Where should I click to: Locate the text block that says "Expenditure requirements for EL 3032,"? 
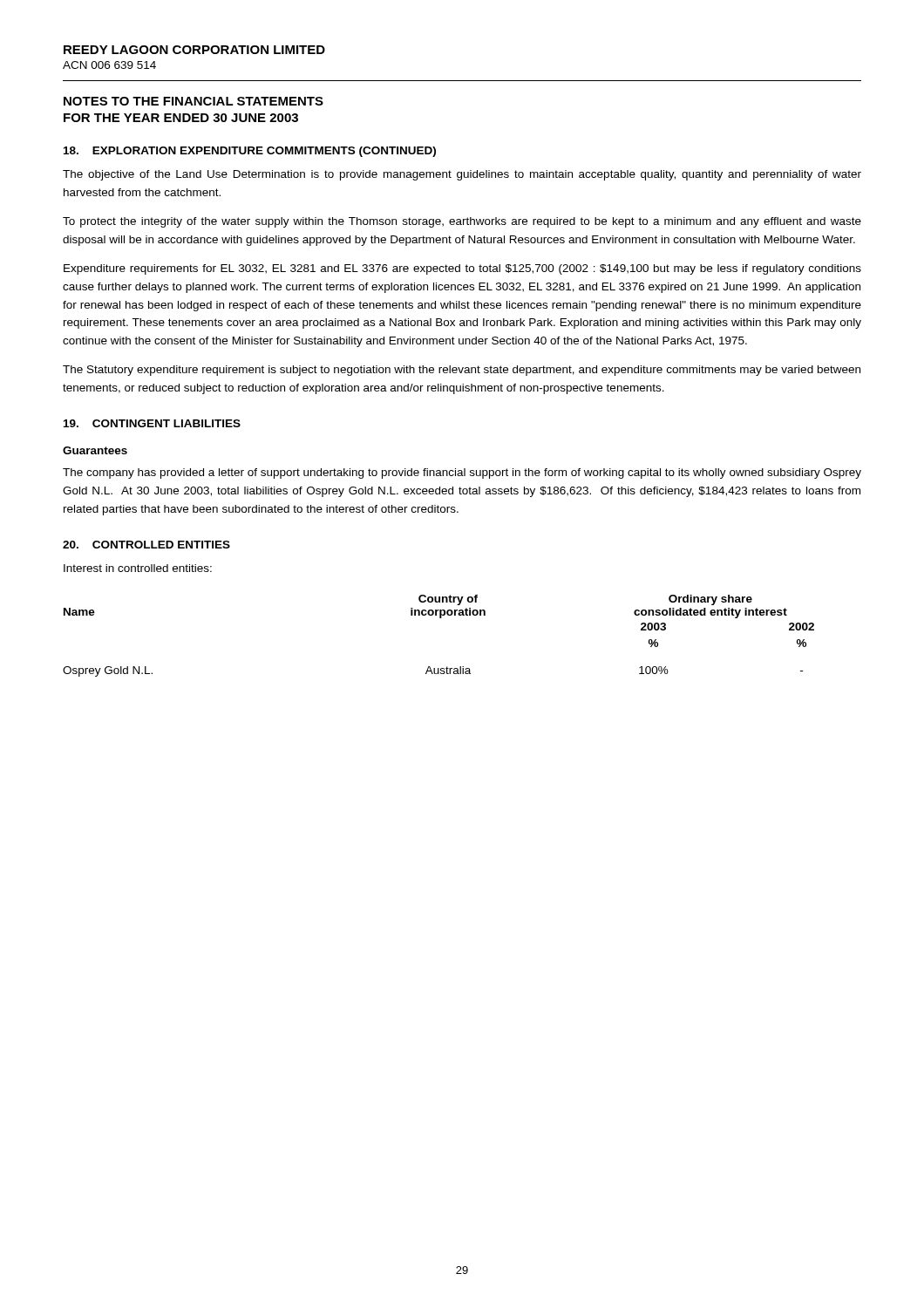(x=462, y=304)
